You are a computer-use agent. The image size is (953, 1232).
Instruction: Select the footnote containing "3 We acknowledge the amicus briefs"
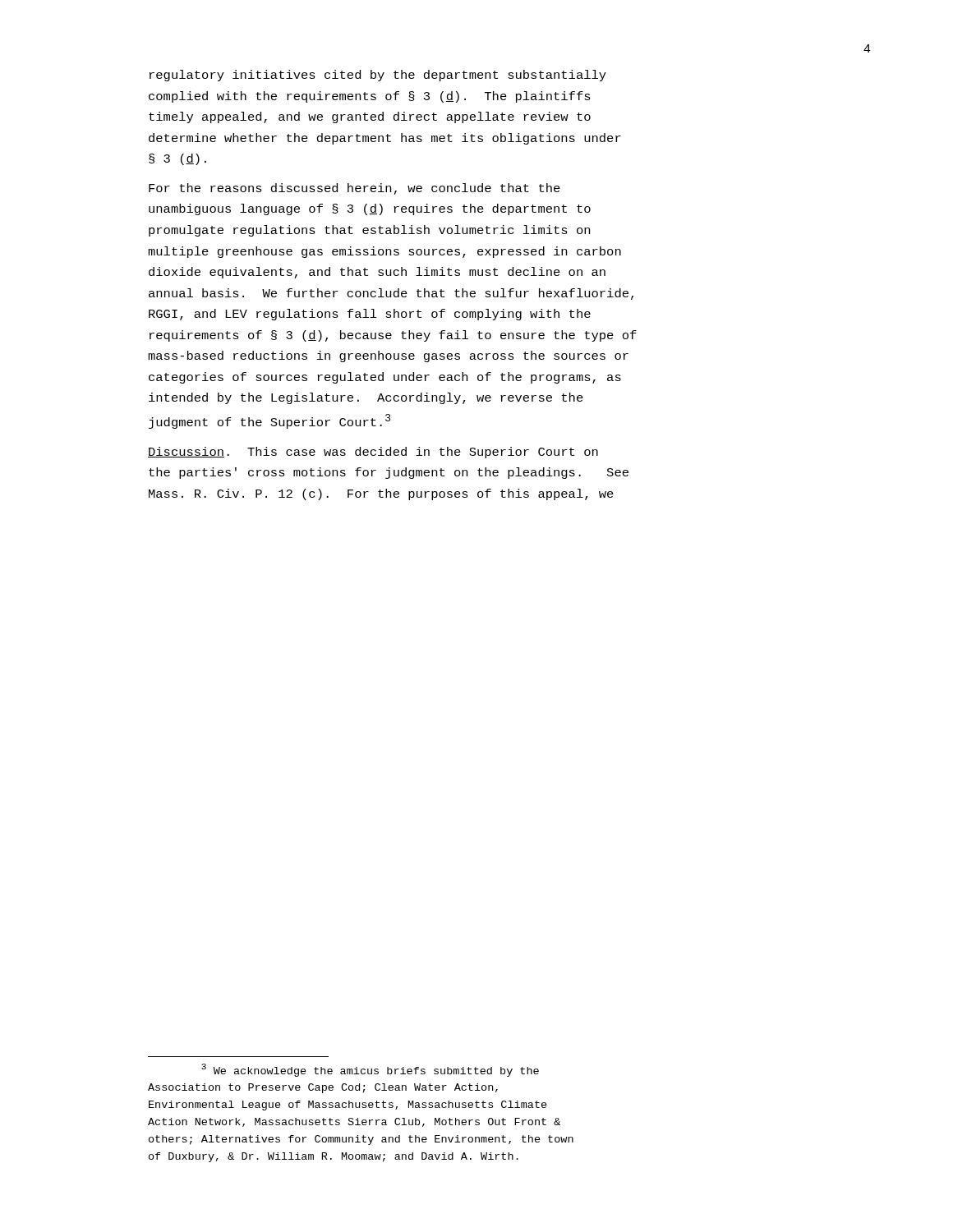tap(505, 1111)
